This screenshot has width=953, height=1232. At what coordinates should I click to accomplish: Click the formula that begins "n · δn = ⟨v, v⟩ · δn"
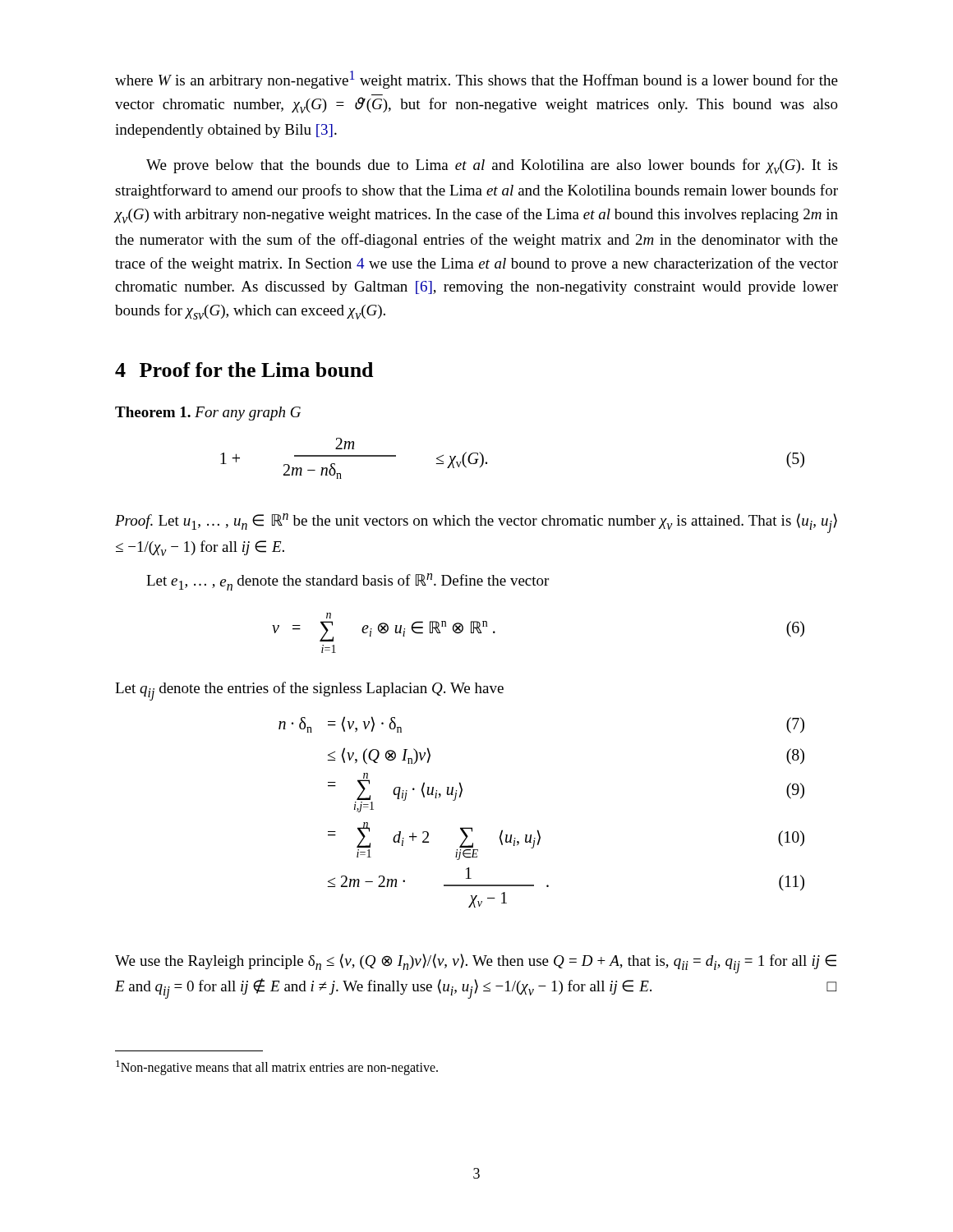[476, 823]
